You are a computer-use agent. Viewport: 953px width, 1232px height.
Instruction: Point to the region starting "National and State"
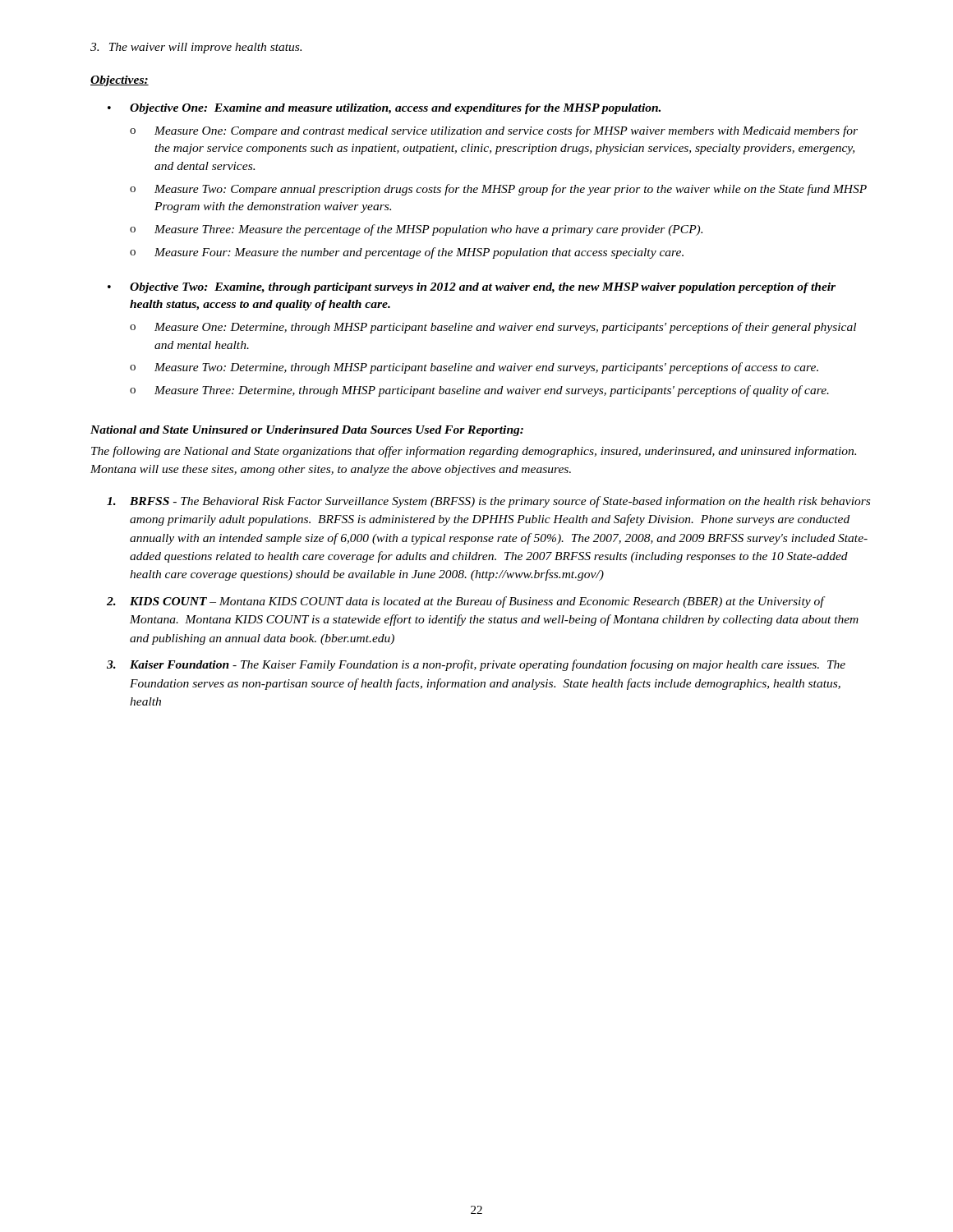point(307,429)
